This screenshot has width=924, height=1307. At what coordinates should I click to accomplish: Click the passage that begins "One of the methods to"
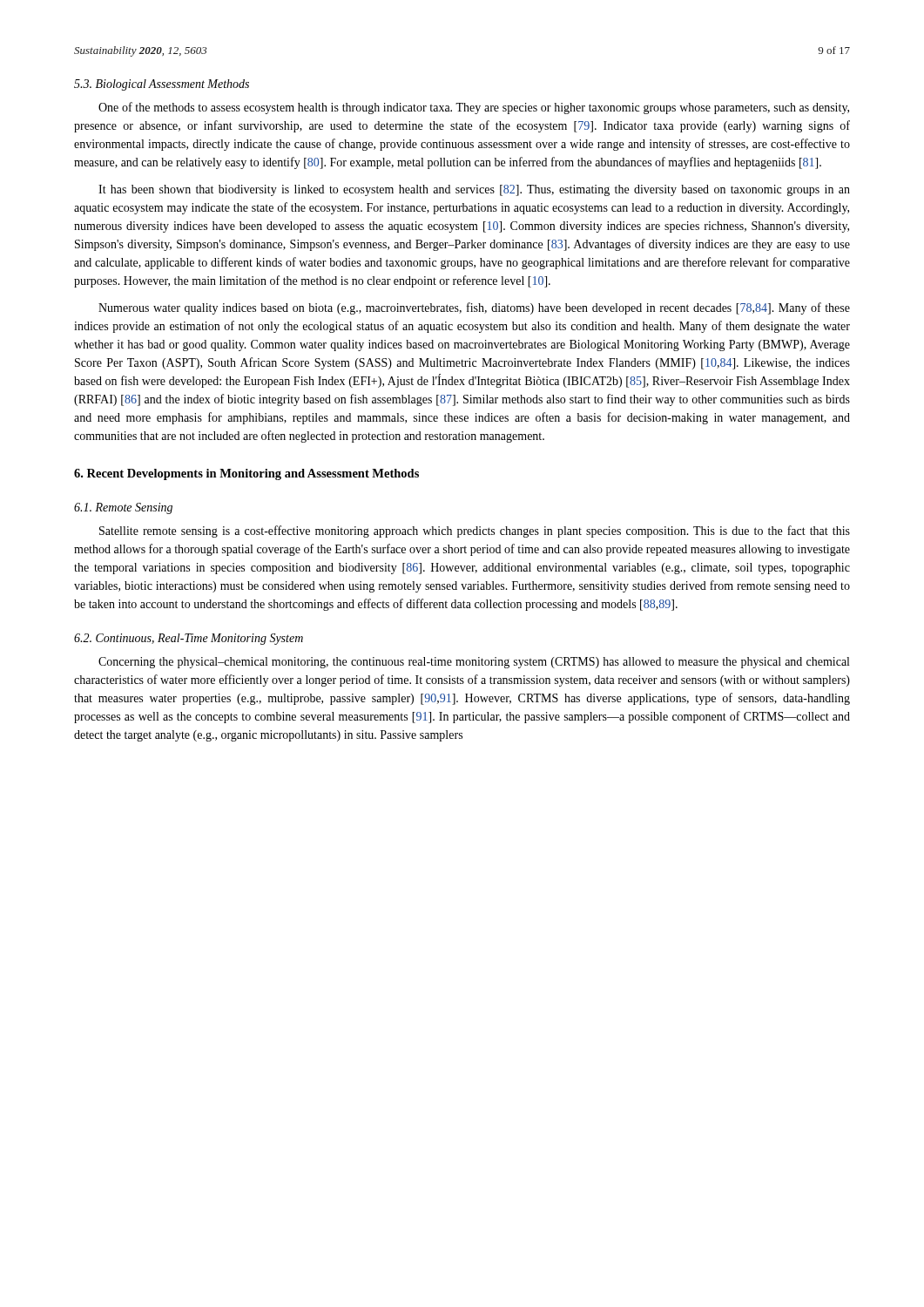coord(462,135)
